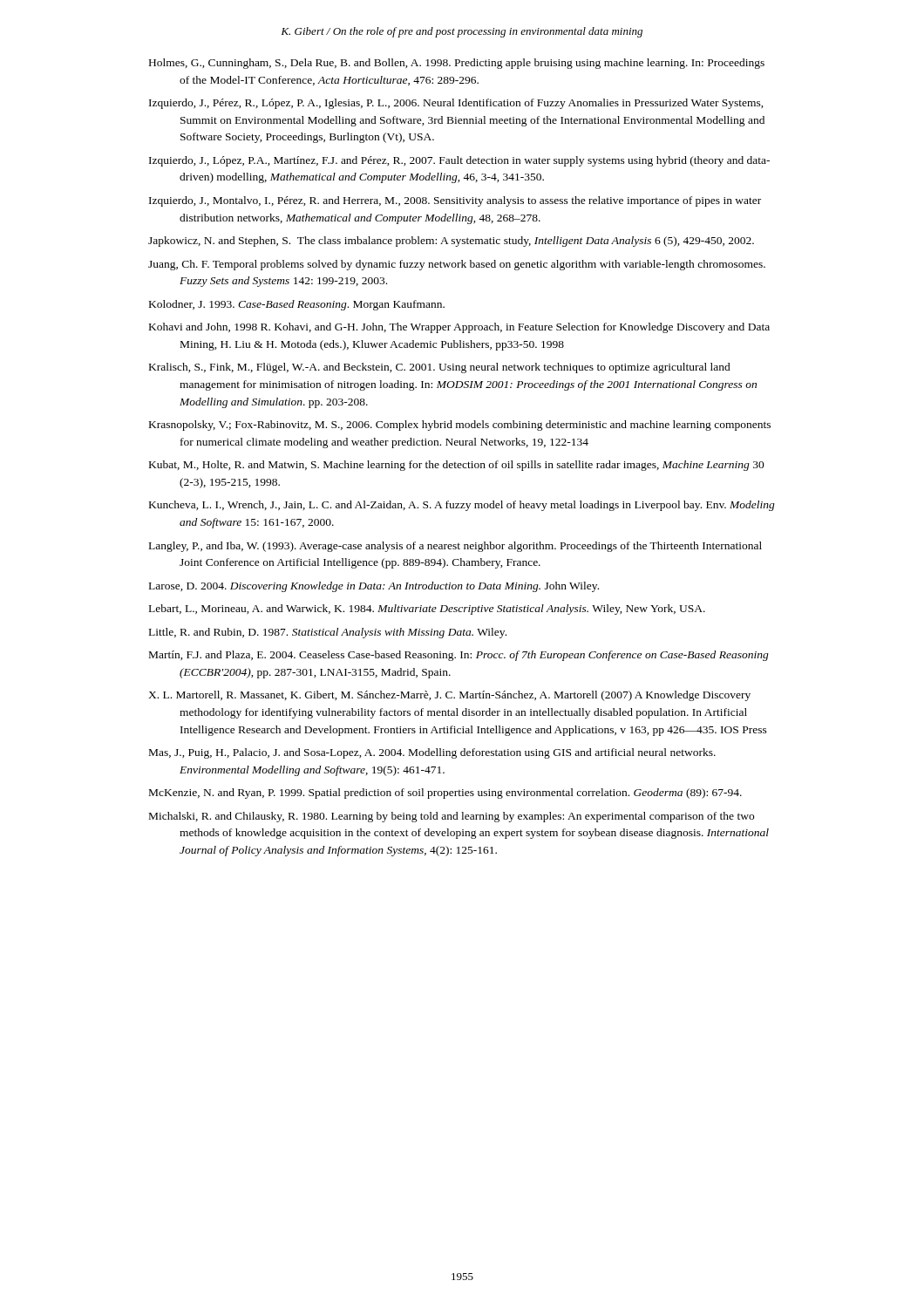Select the list item with the text "X. L. Martorell, R."

pyautogui.click(x=458, y=712)
